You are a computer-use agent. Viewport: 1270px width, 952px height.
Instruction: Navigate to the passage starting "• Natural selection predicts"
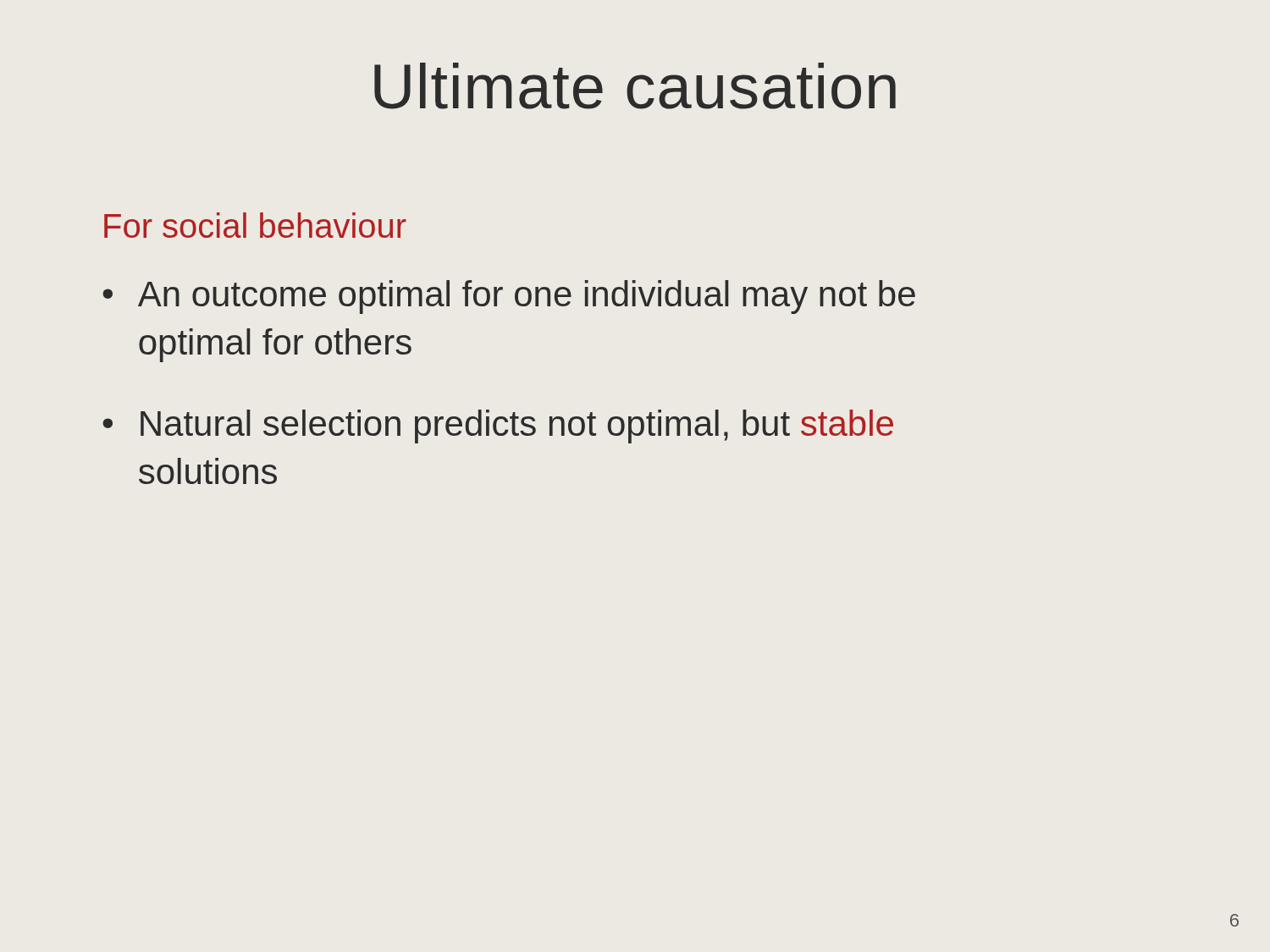498,449
